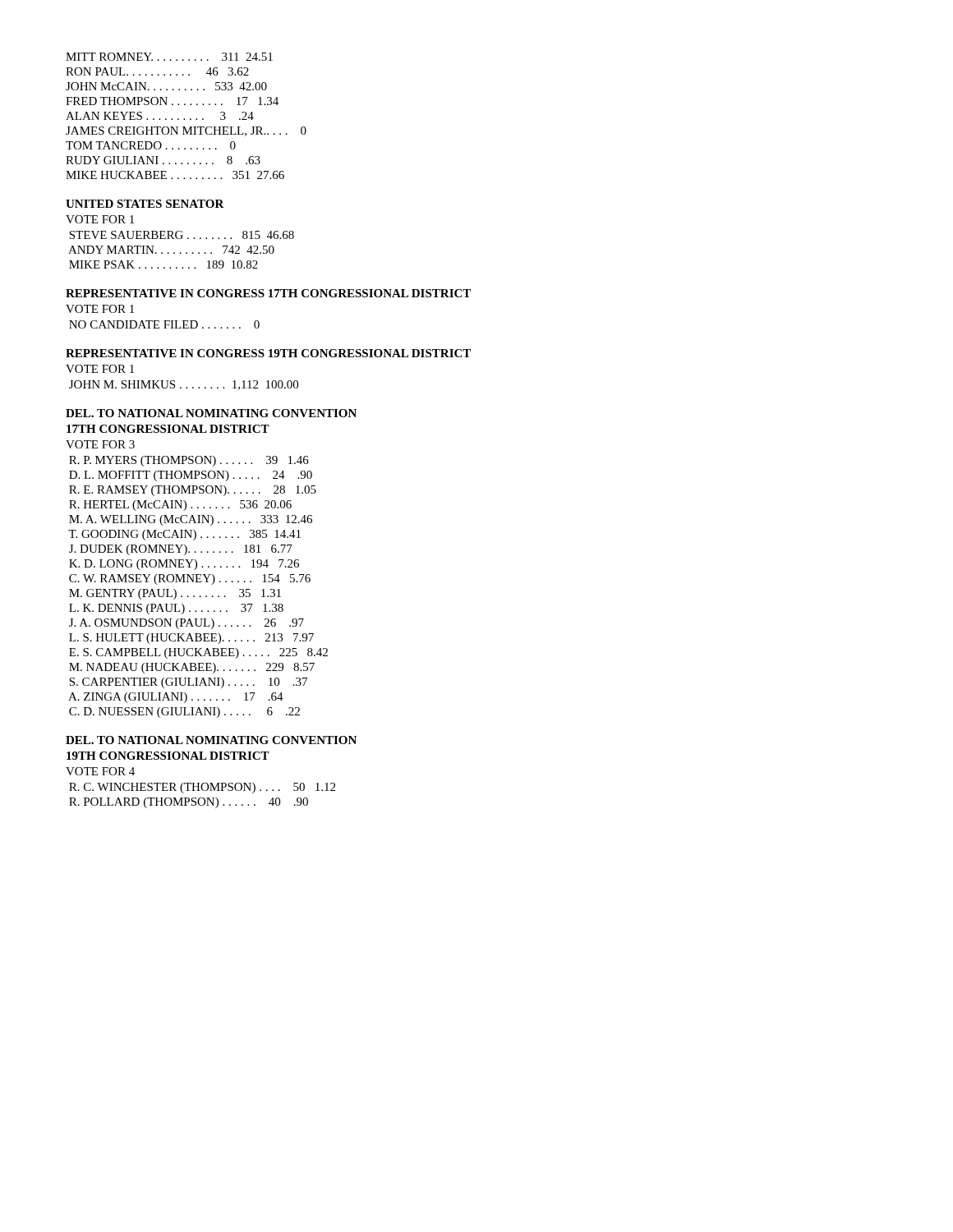
Task: Navigate to the passage starting "R. E. RAMSEY (THOMPSON). . . ."
Action: tap(191, 490)
